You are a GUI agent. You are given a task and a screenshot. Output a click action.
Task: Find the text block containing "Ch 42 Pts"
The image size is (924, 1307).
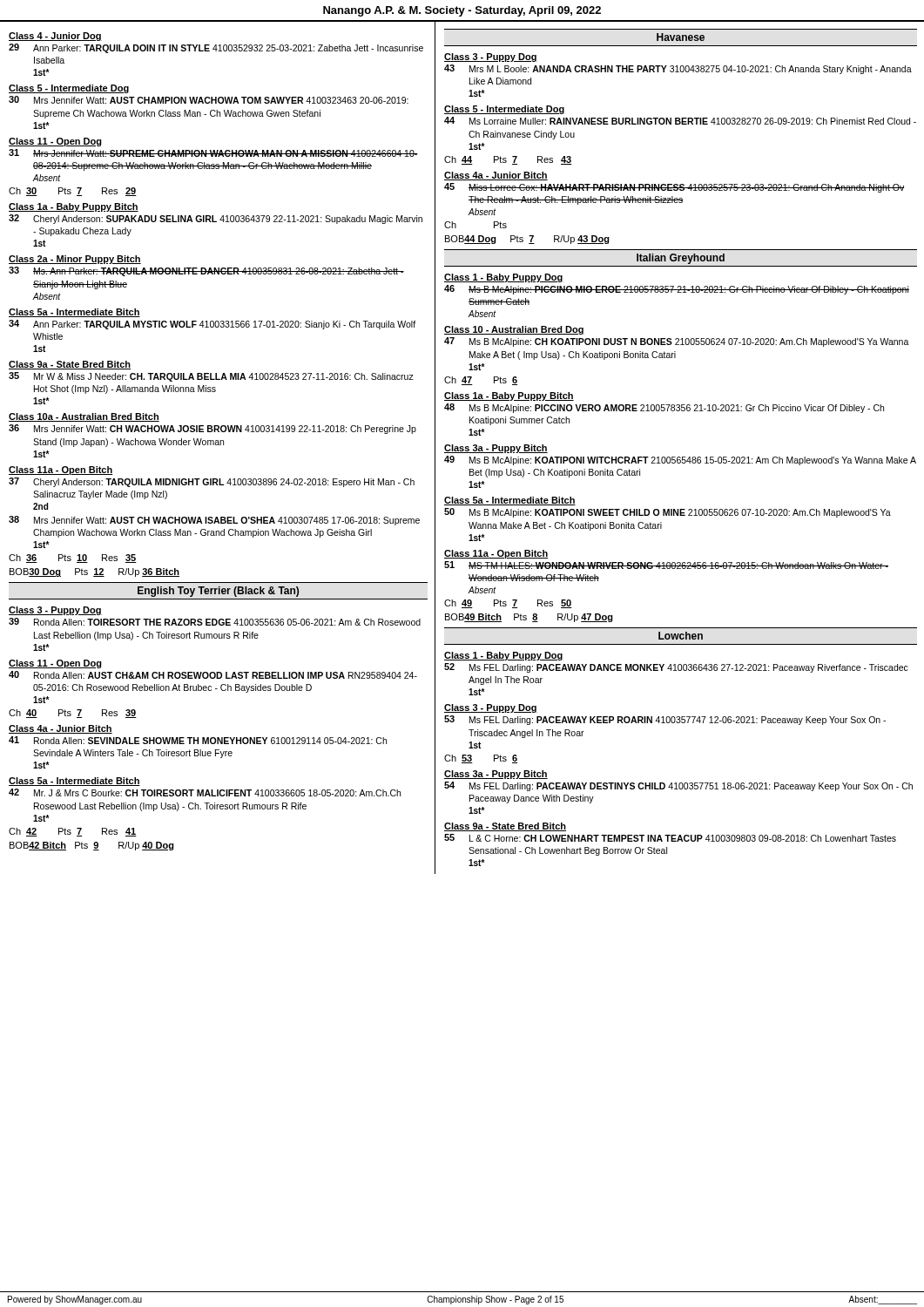click(x=79, y=831)
